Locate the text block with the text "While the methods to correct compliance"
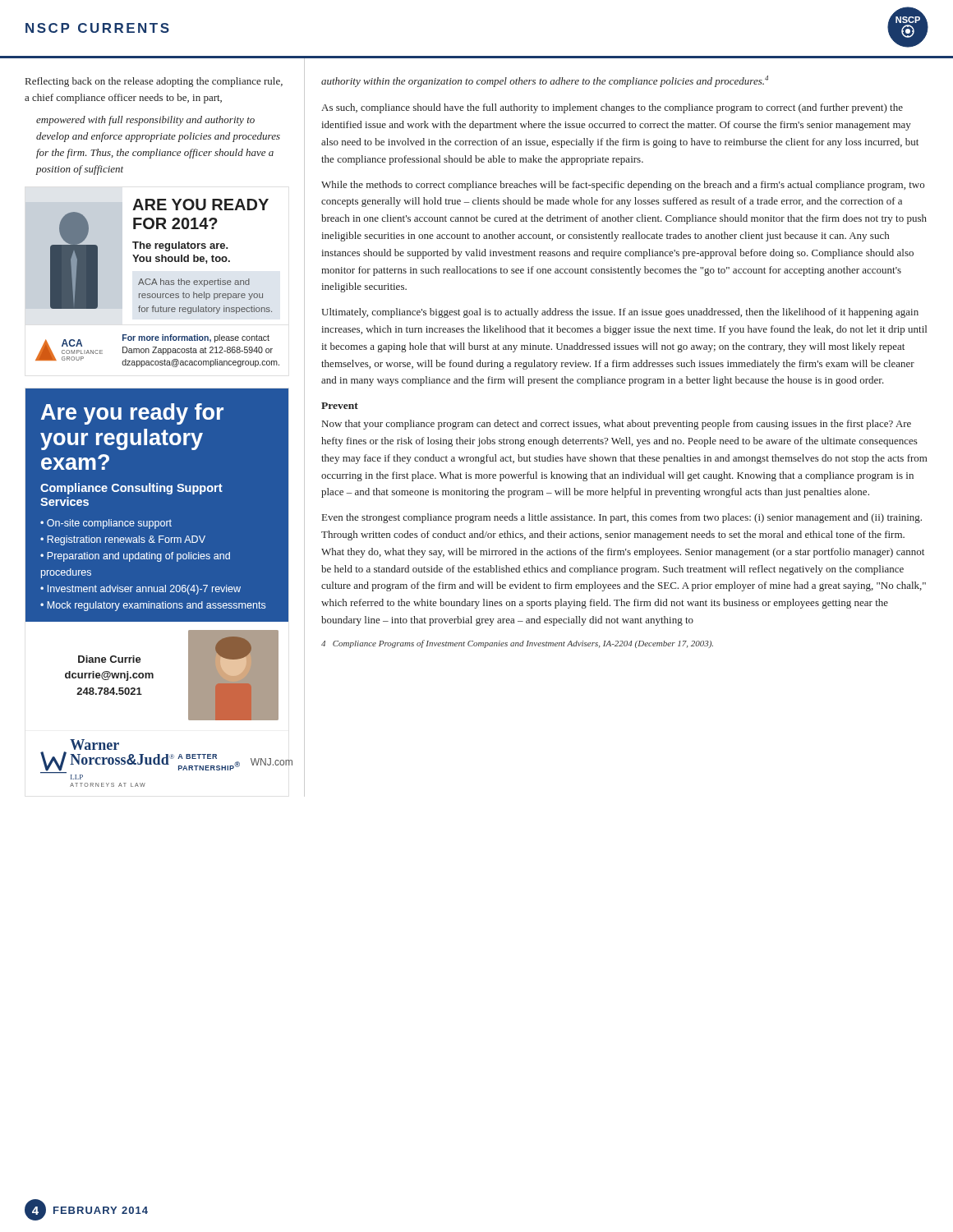 tap(624, 235)
